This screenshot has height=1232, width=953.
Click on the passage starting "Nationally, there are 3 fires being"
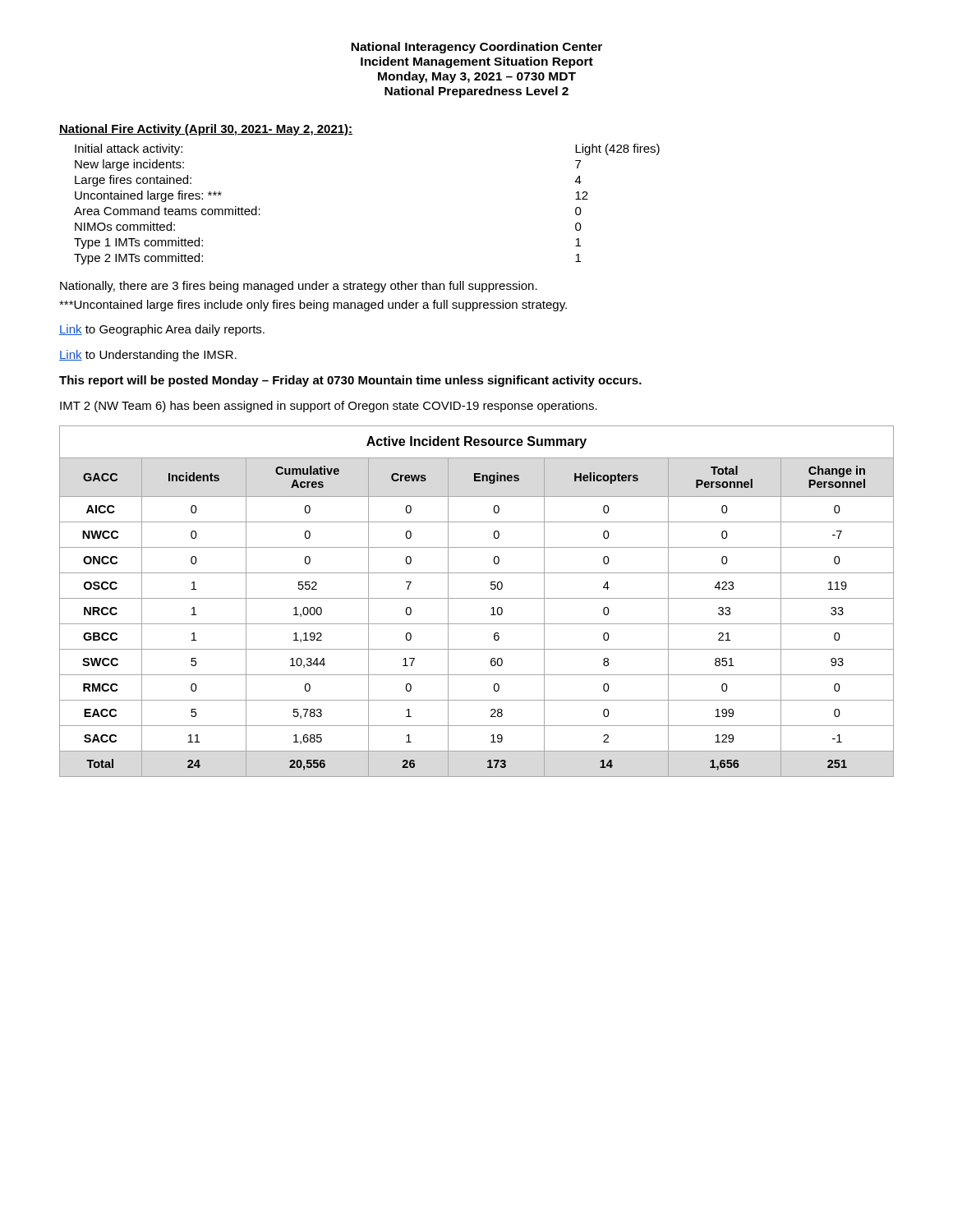click(x=314, y=295)
